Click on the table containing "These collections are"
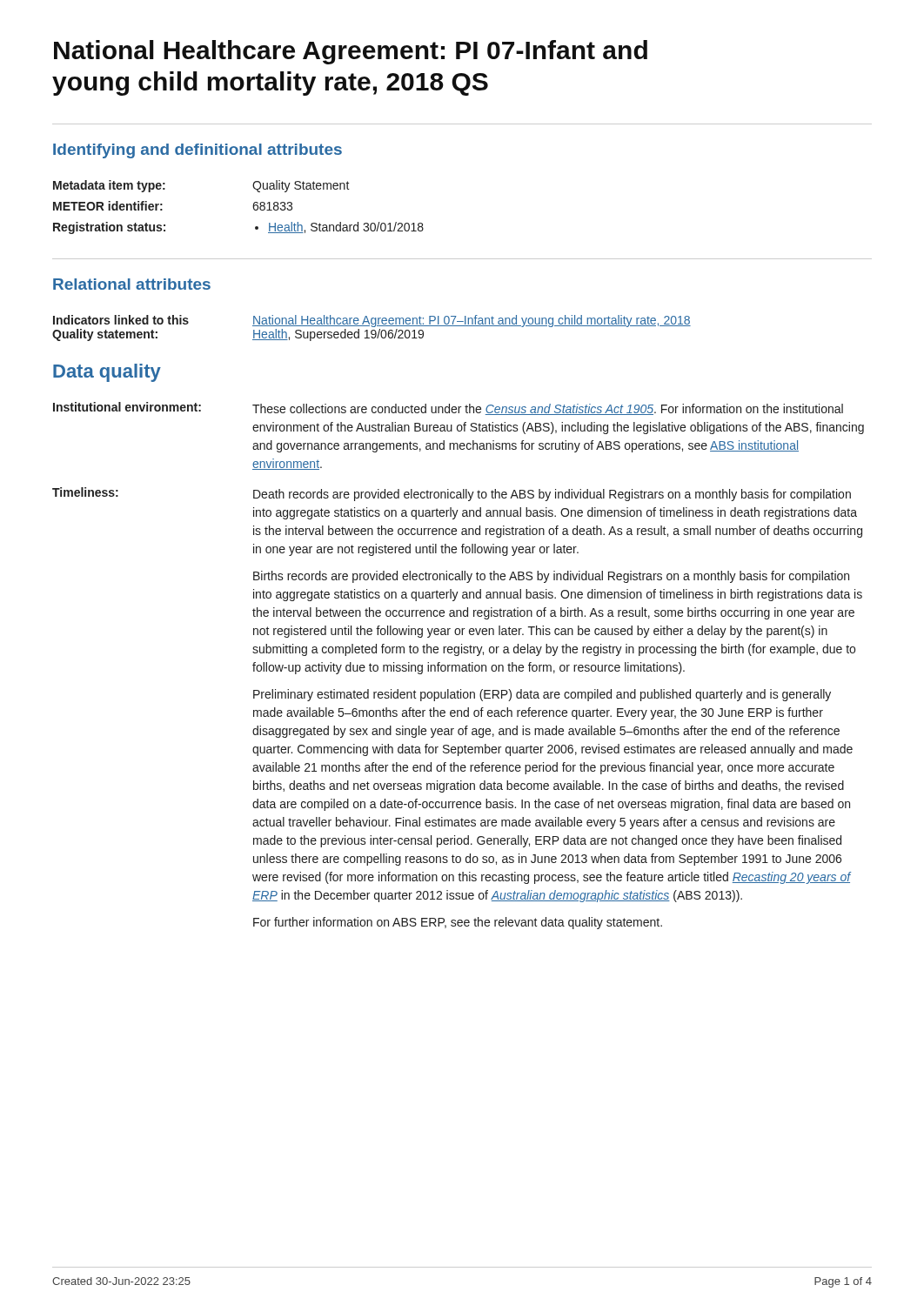 pyautogui.click(x=462, y=667)
